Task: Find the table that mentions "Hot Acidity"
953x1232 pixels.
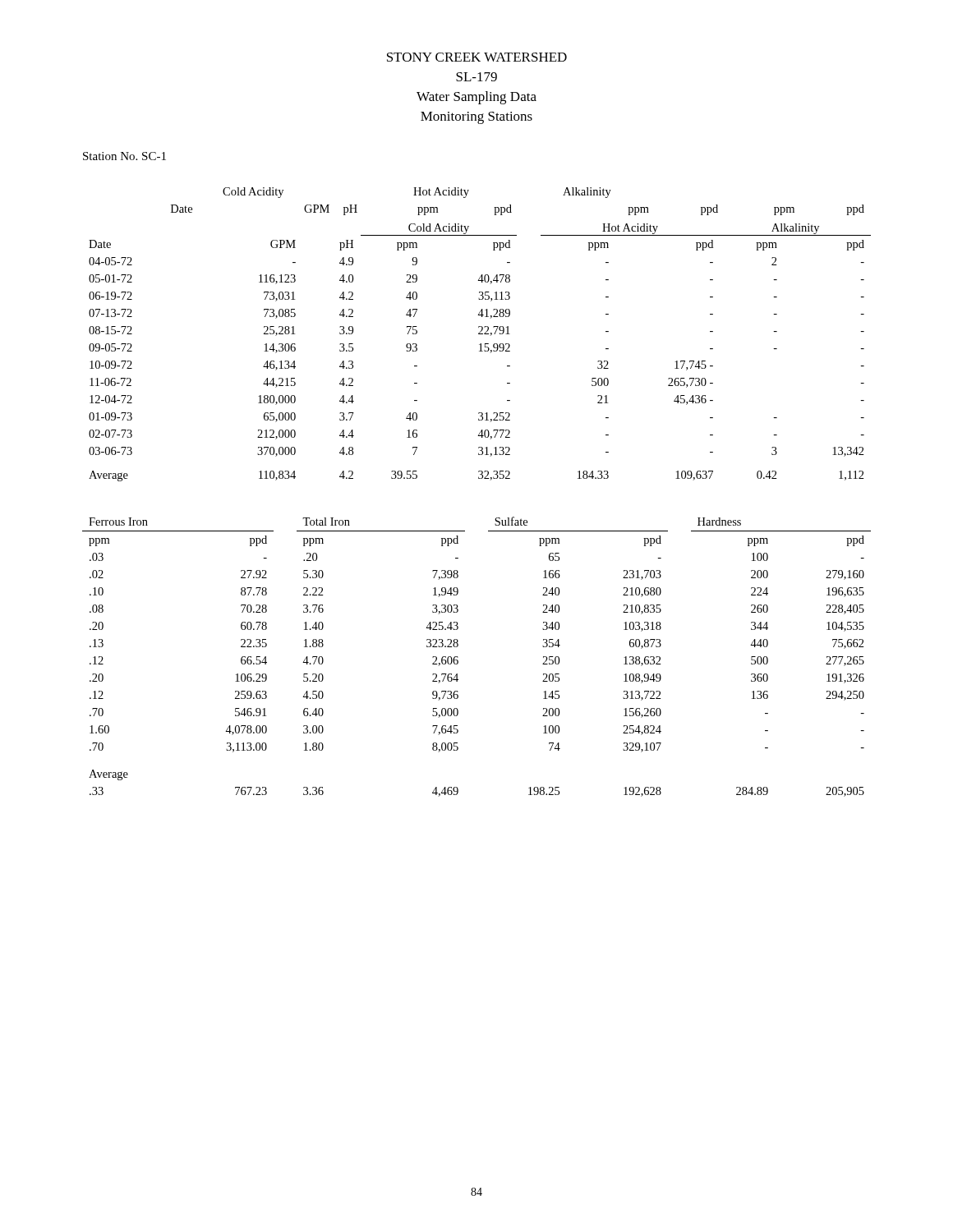Action: tap(476, 334)
